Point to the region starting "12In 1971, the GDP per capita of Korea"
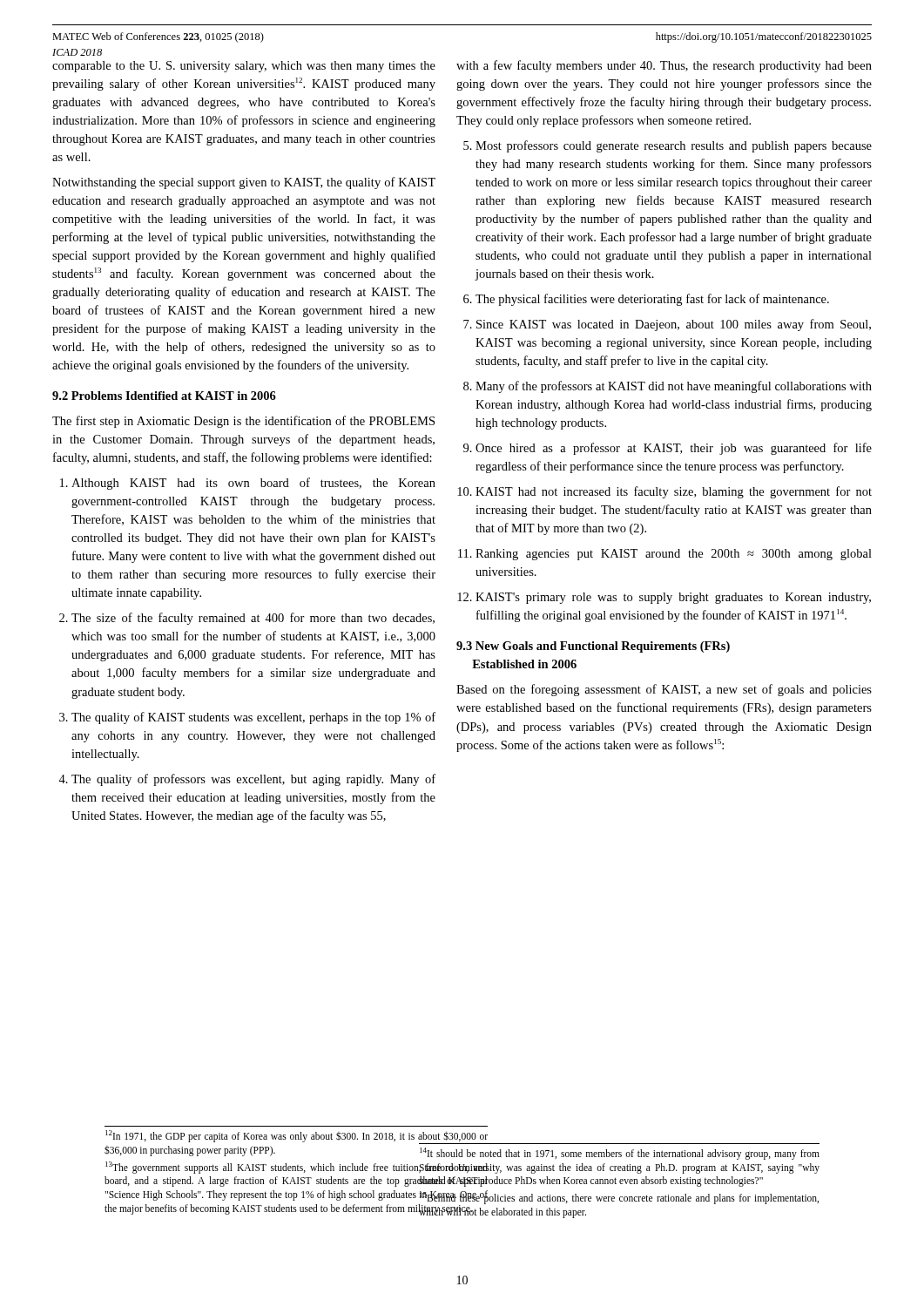 [x=296, y=1144]
